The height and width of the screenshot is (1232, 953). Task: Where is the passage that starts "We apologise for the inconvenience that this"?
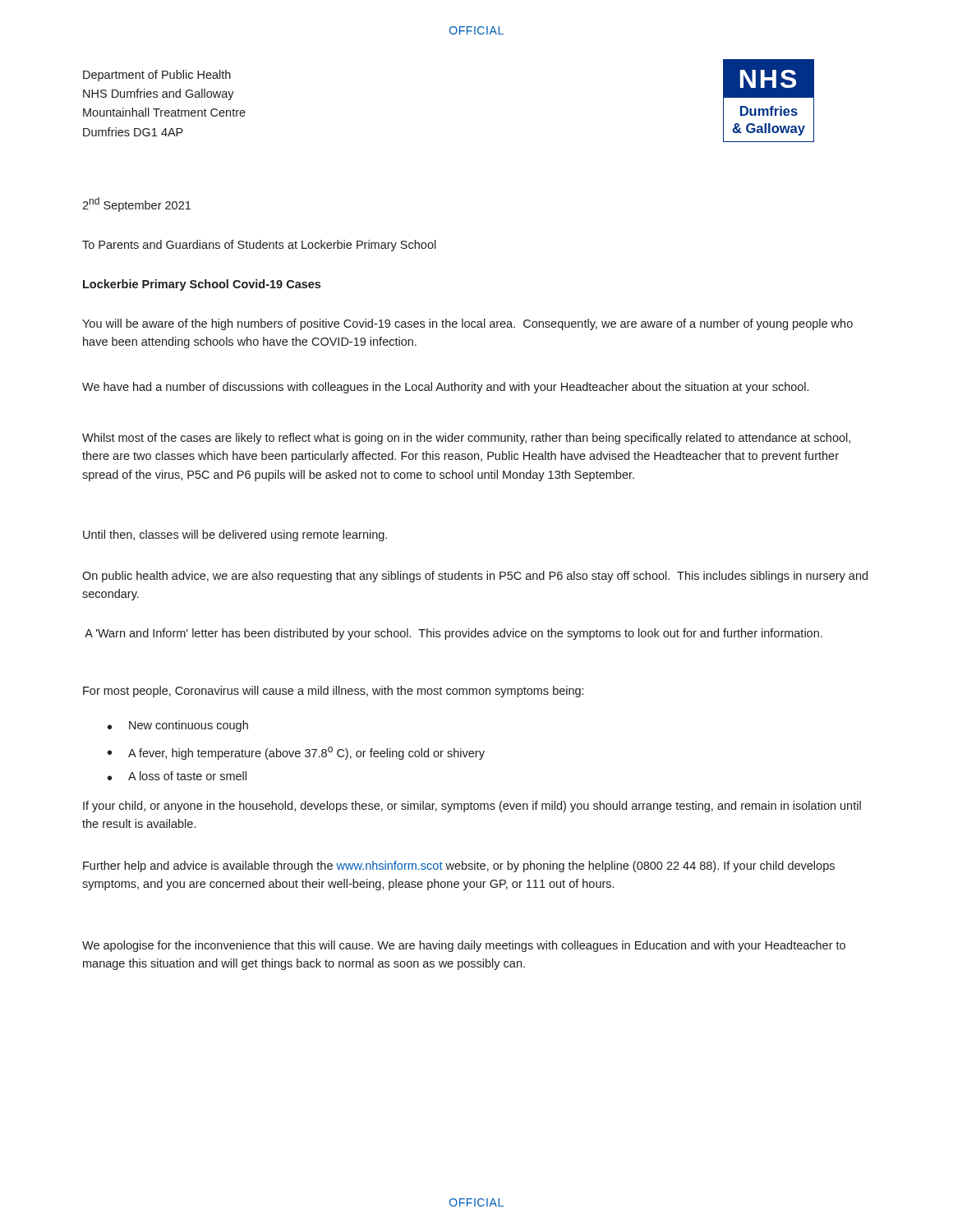click(464, 955)
